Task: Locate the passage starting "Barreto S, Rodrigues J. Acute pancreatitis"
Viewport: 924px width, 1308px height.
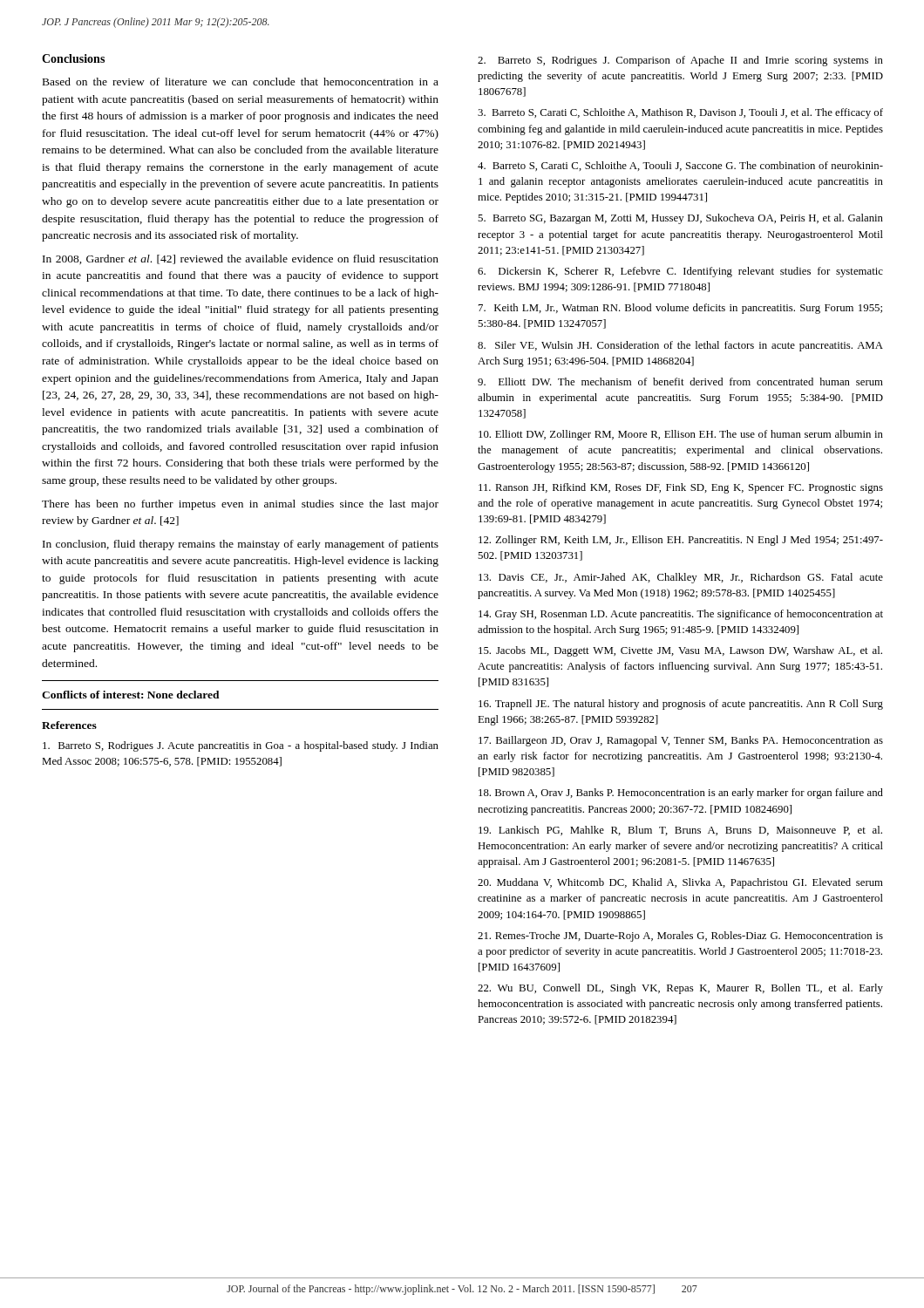Action: pos(240,754)
